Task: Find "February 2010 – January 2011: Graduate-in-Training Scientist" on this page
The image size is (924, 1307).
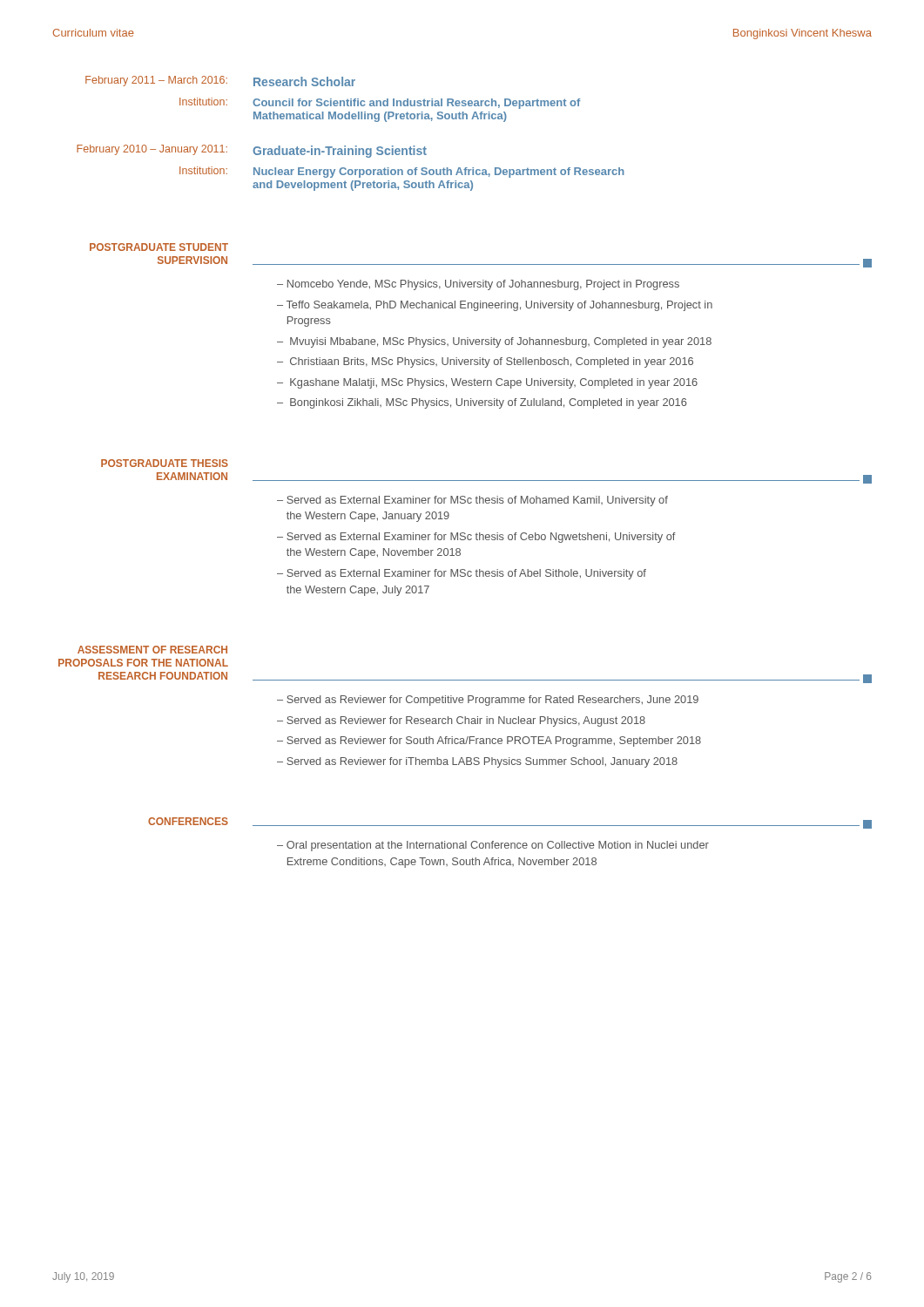Action: (252, 151)
